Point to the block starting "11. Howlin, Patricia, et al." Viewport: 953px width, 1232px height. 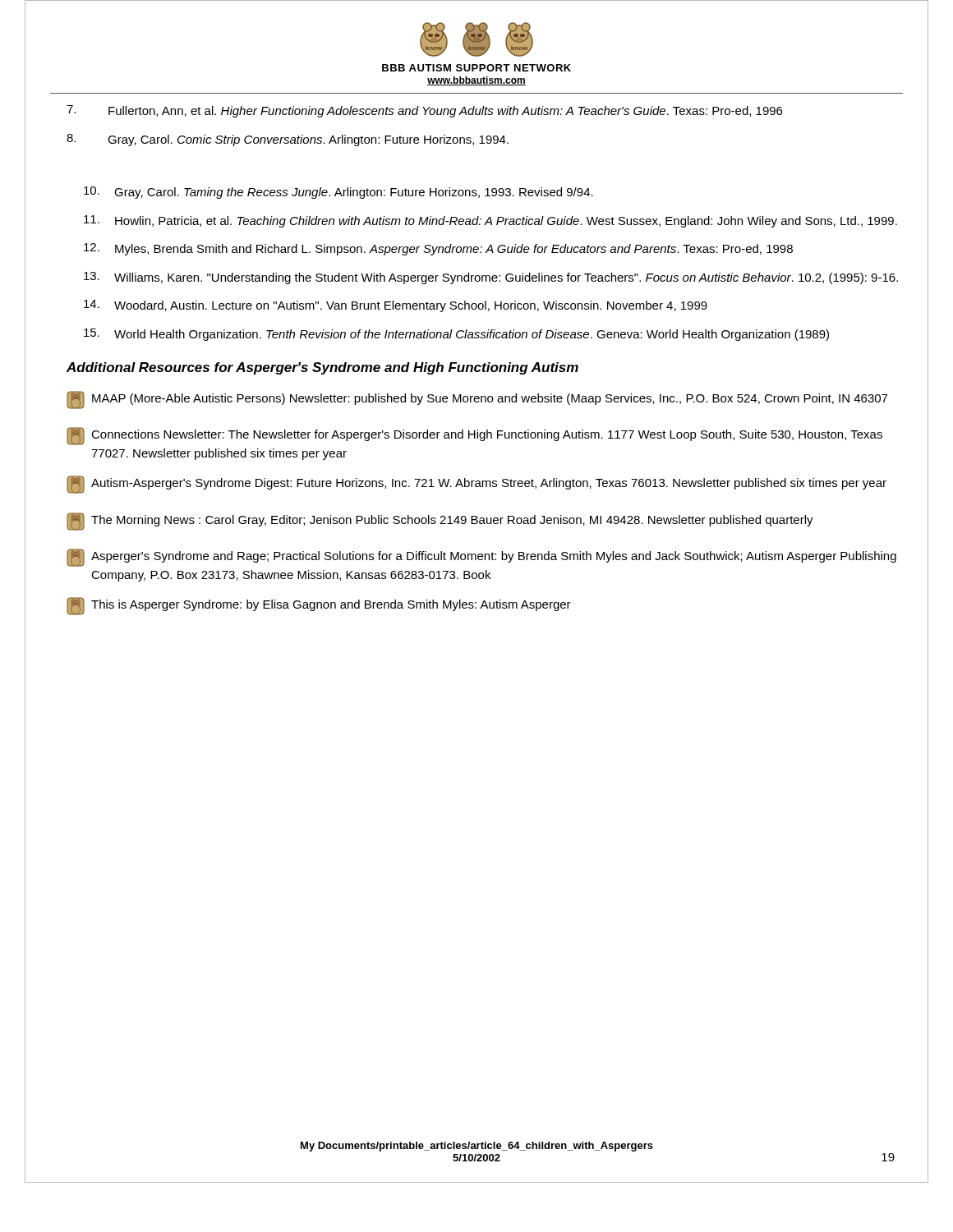490,221
